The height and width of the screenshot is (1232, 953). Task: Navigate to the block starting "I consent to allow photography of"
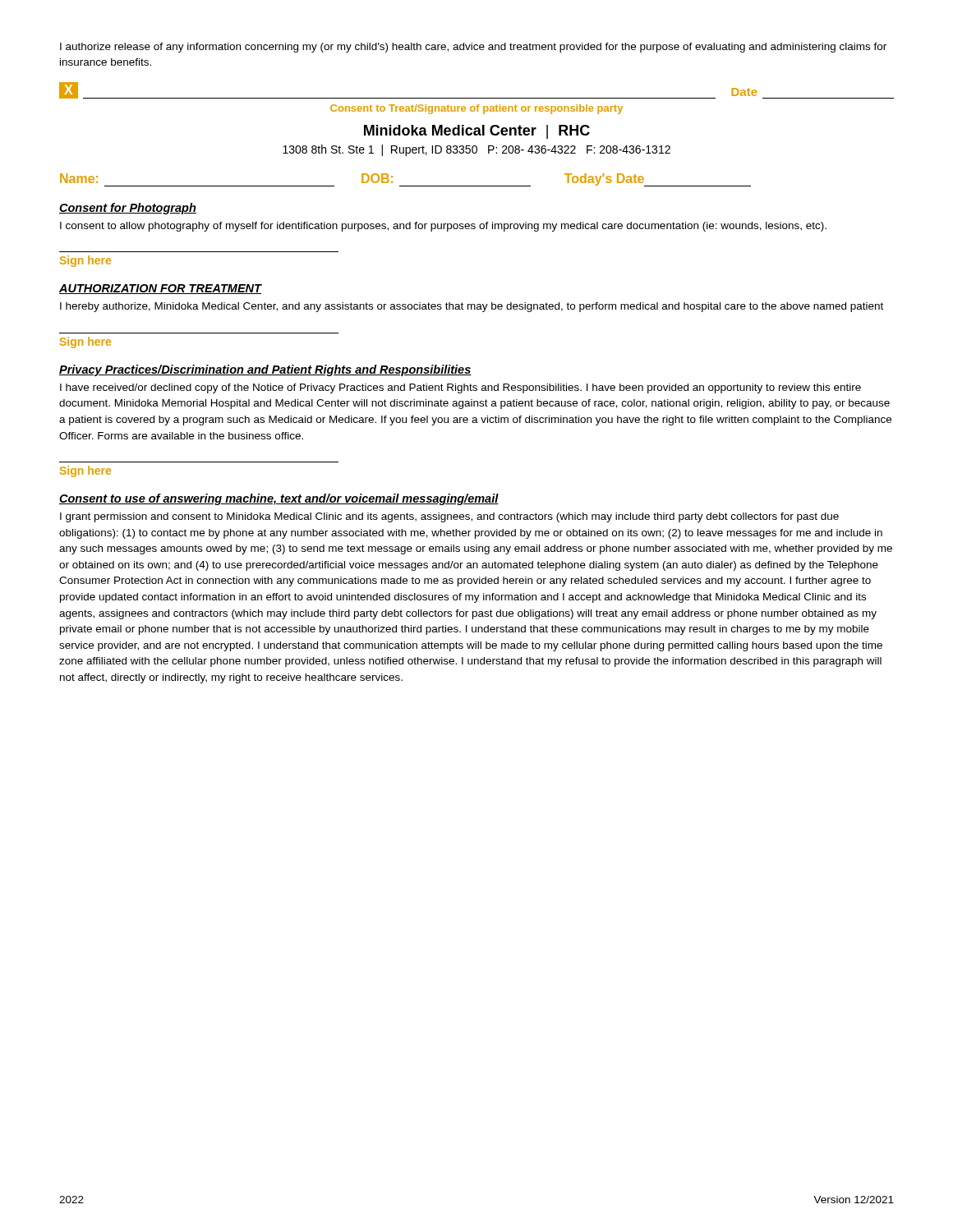pos(443,225)
